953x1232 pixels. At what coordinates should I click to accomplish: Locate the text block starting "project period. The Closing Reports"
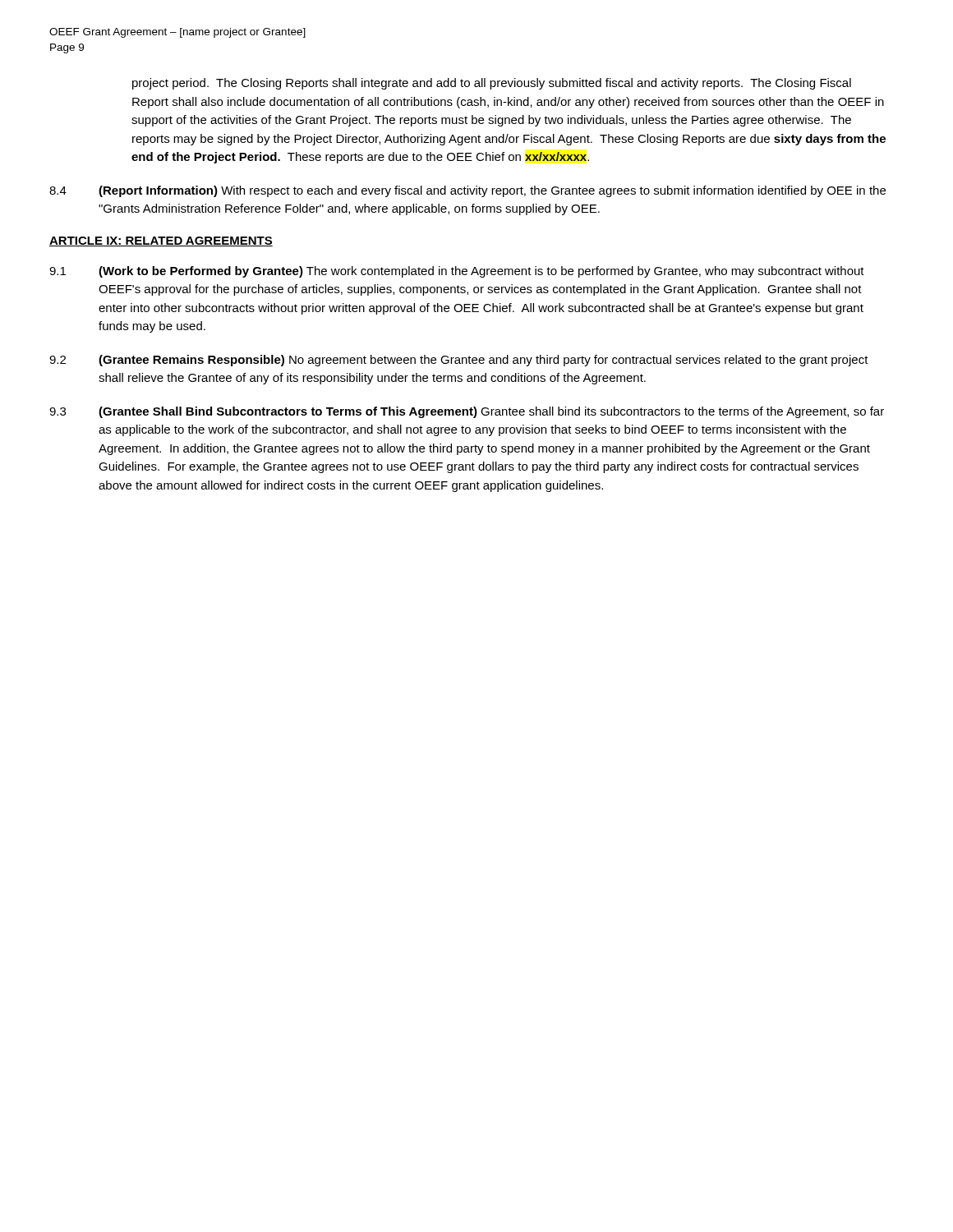tap(509, 120)
